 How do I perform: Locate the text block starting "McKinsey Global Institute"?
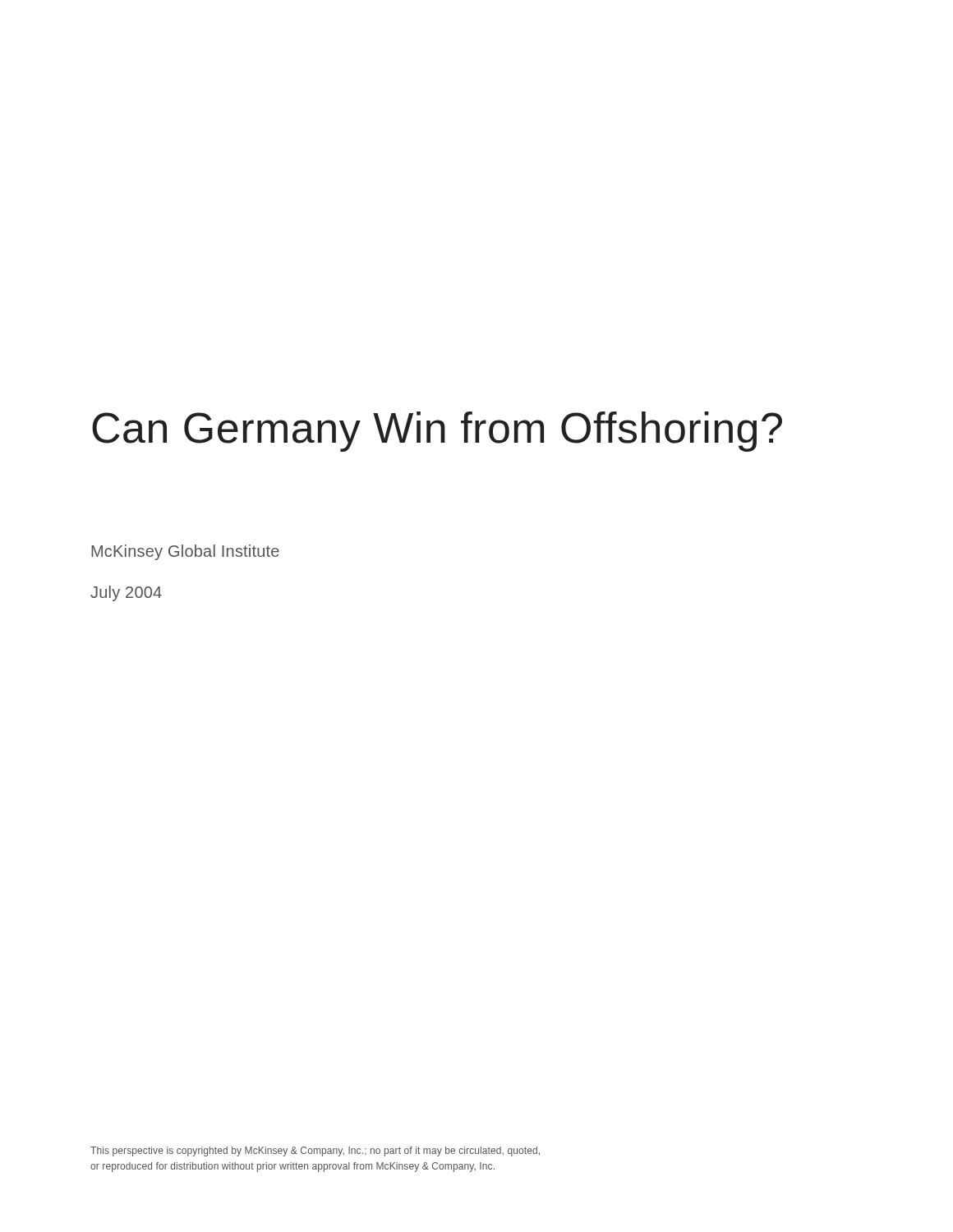(185, 551)
